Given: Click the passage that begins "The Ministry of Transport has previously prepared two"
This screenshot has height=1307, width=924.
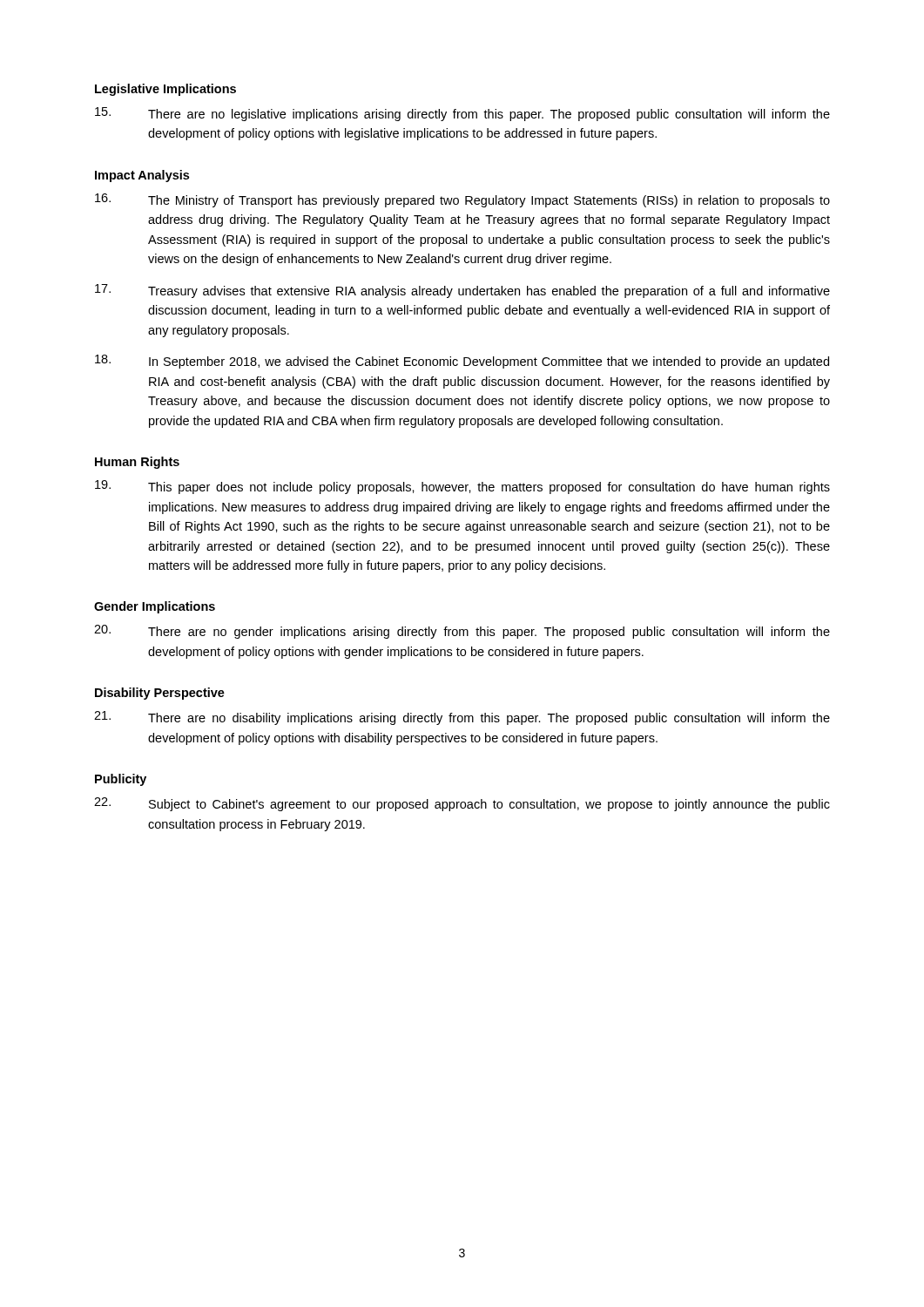Looking at the screenshot, I should coord(462,230).
